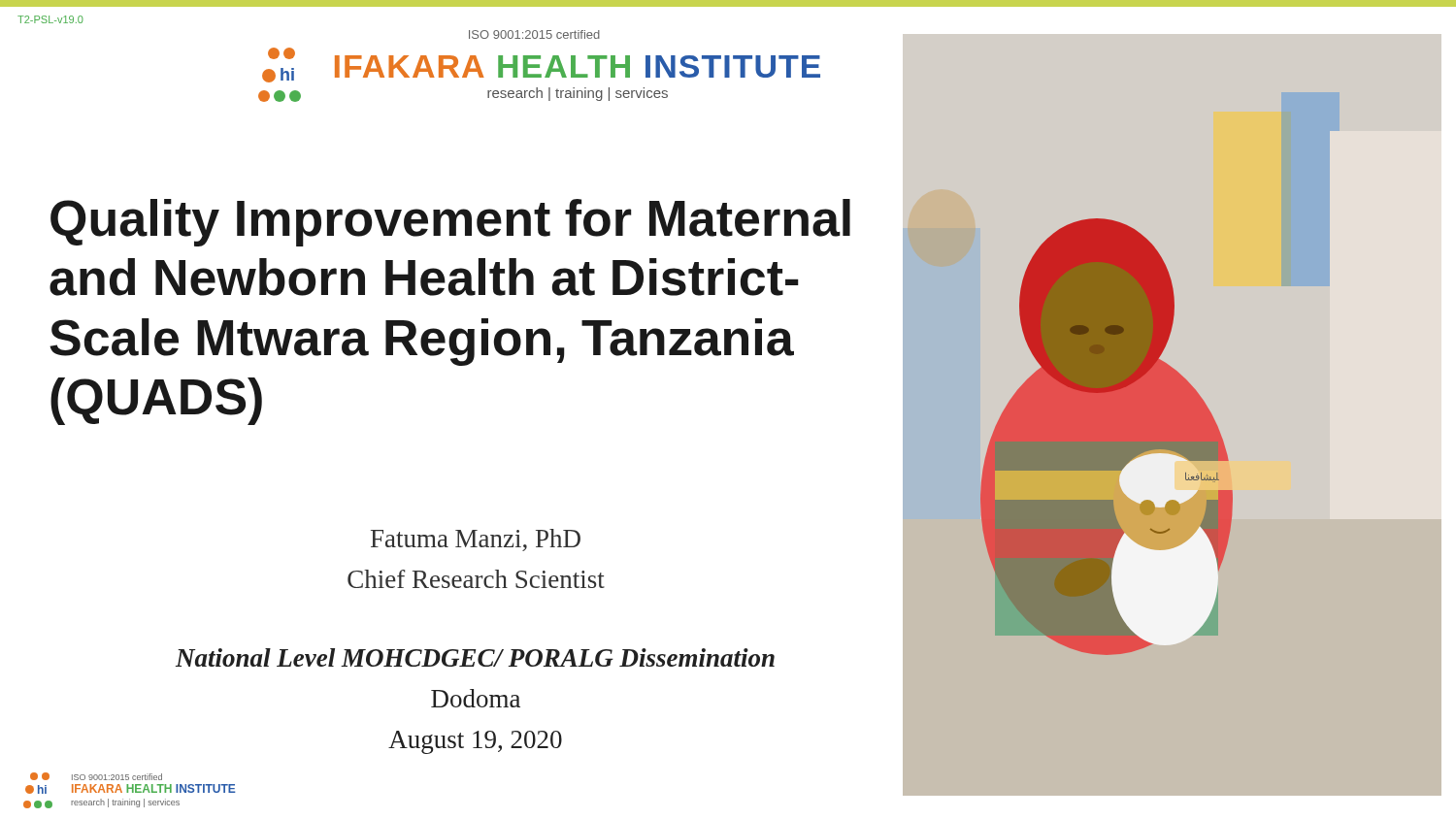Click where it says "Fatuma Manzi, PhD Chief Research Scientist"
The image size is (1456, 819).
476,540
